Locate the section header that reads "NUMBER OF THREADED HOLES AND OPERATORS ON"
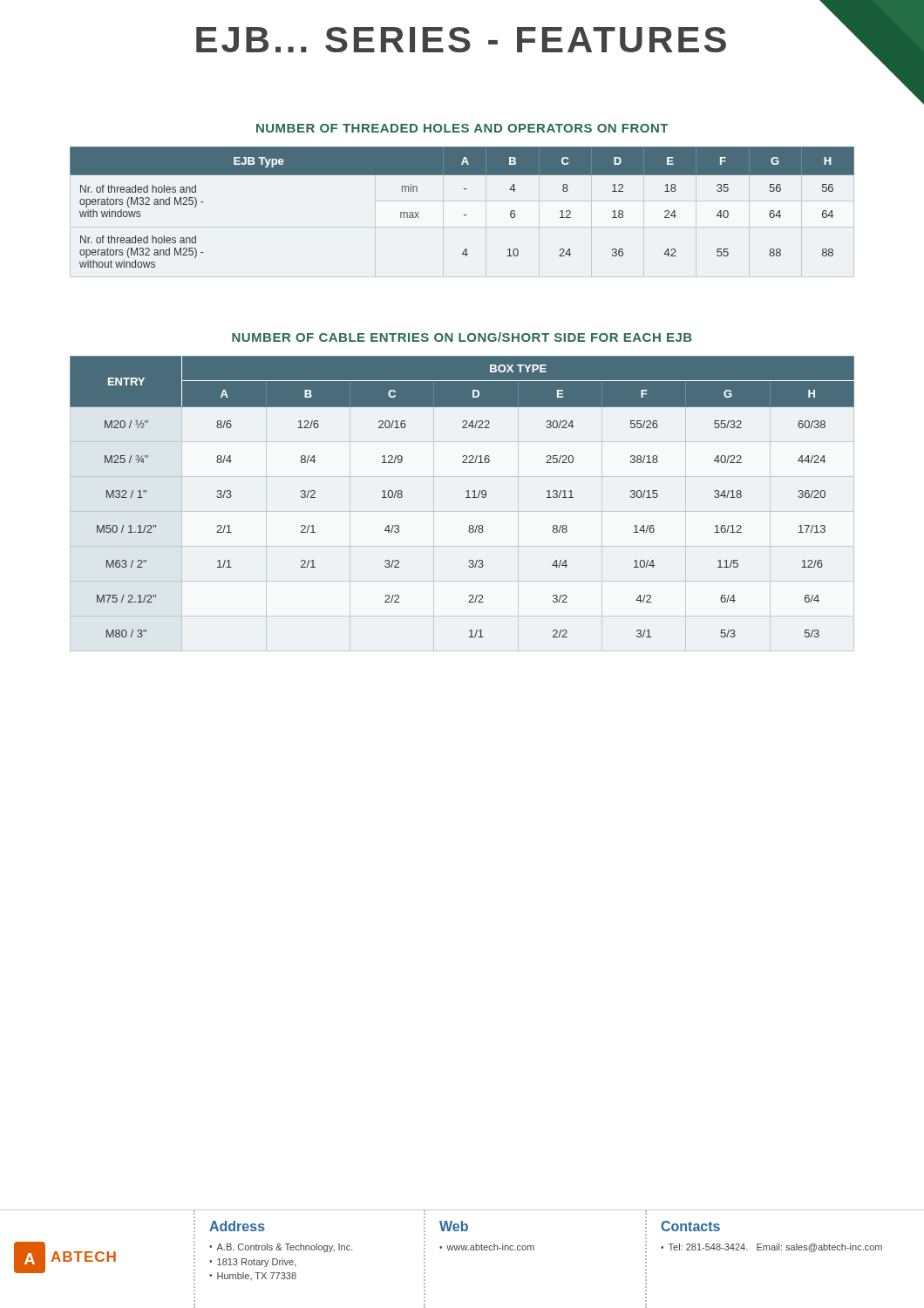924x1308 pixels. (x=462, y=128)
